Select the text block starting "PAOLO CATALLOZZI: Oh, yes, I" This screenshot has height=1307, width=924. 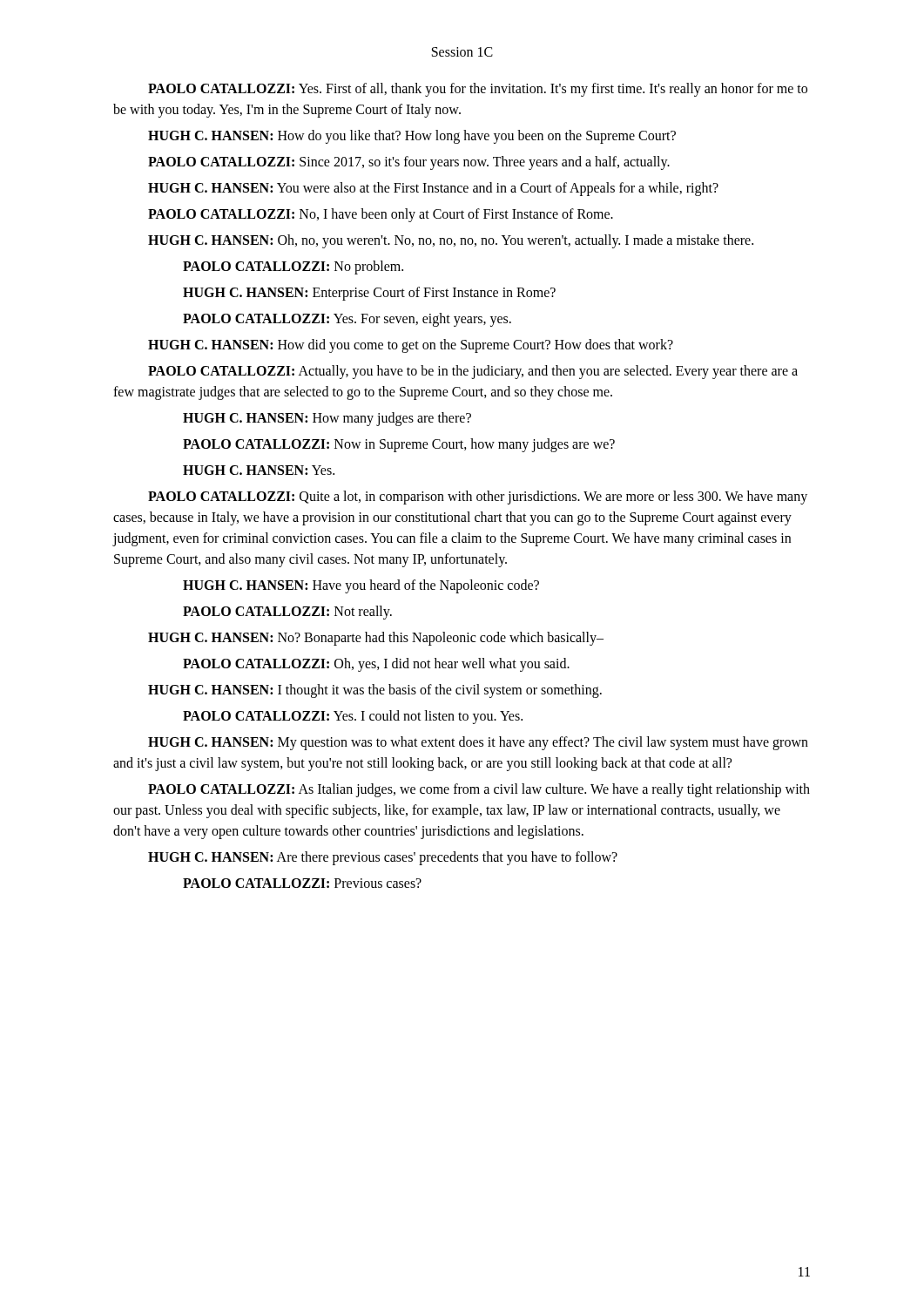[x=376, y=663]
